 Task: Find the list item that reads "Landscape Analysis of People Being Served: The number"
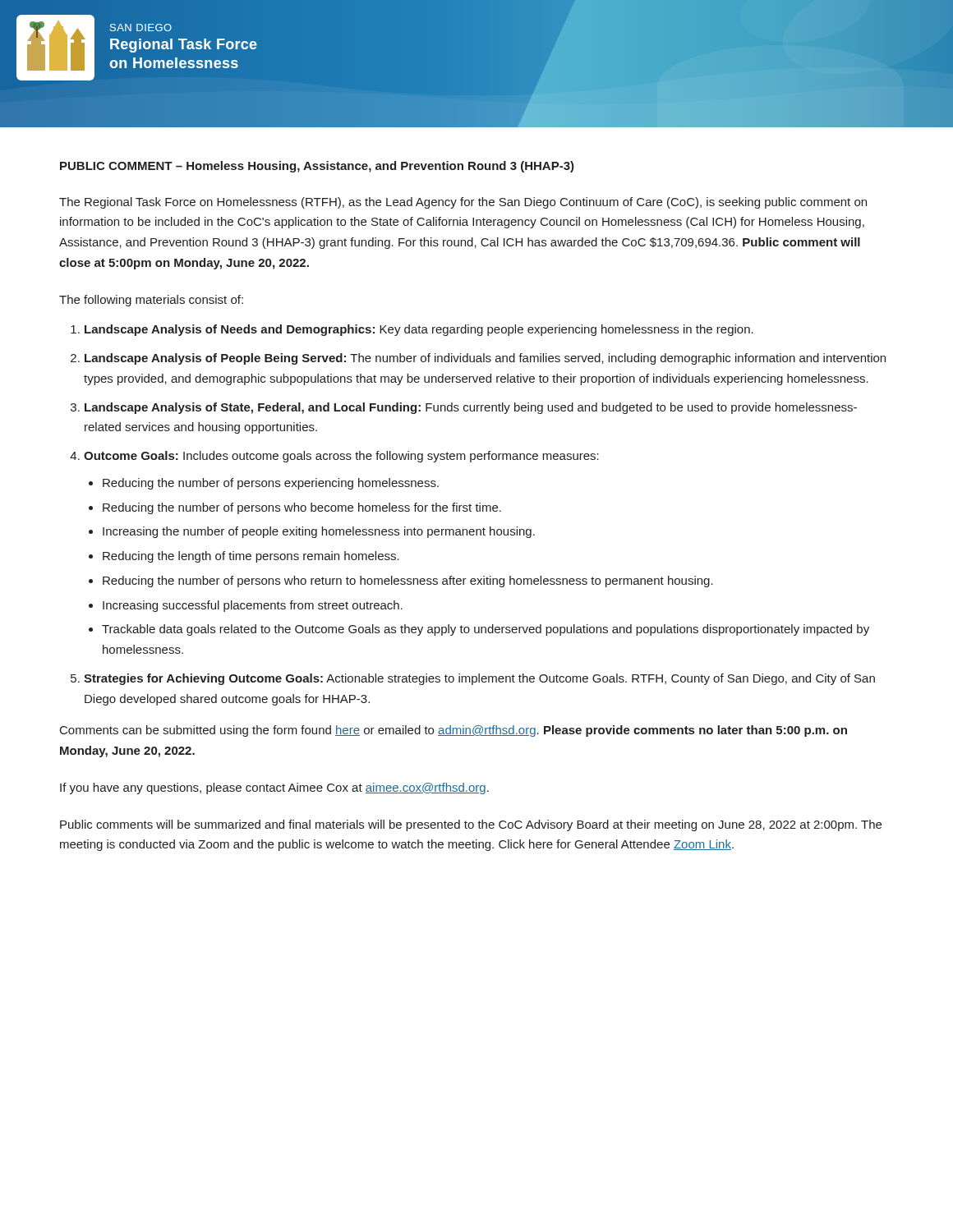(x=485, y=368)
